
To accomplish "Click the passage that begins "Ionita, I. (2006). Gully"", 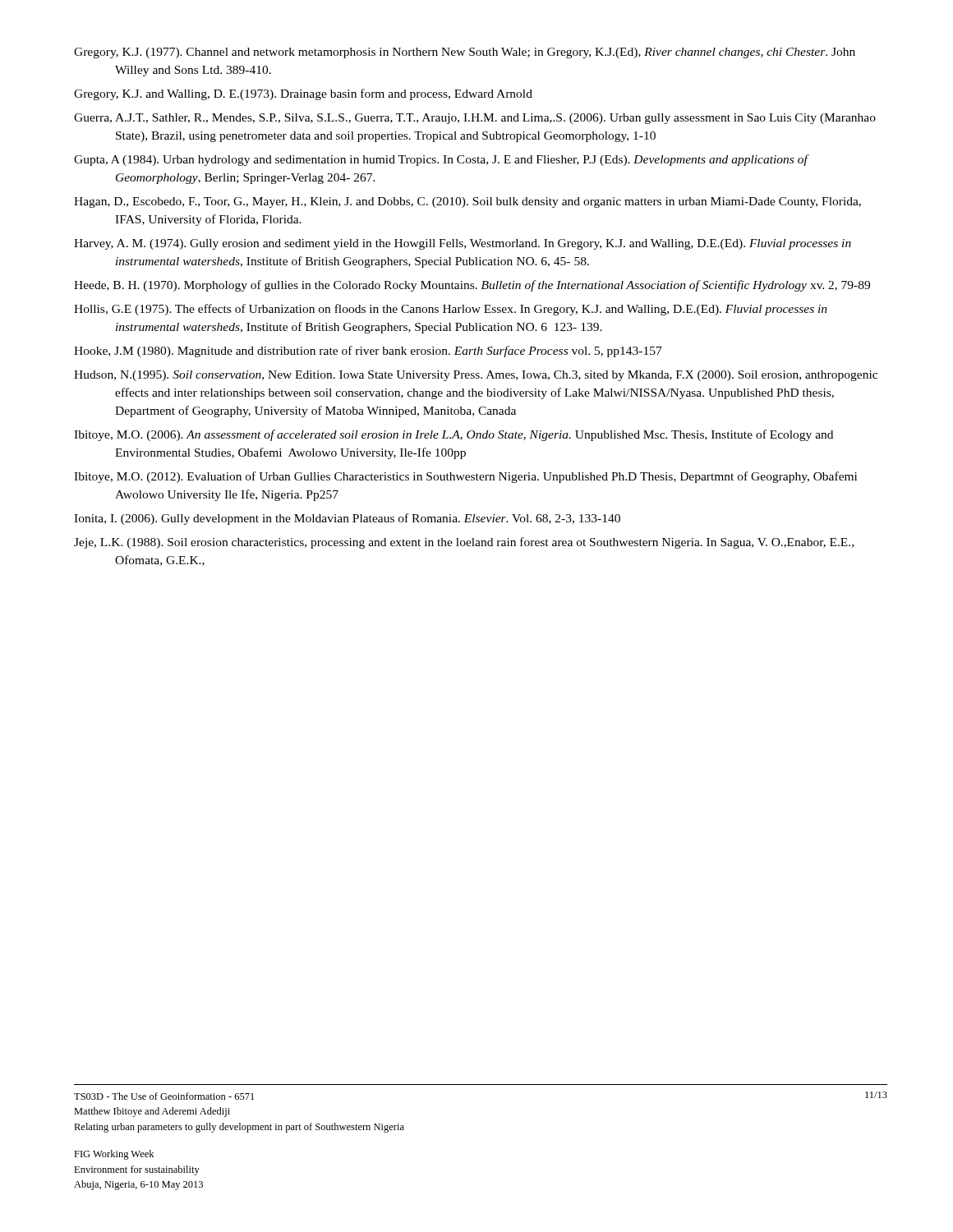I will point(347,518).
